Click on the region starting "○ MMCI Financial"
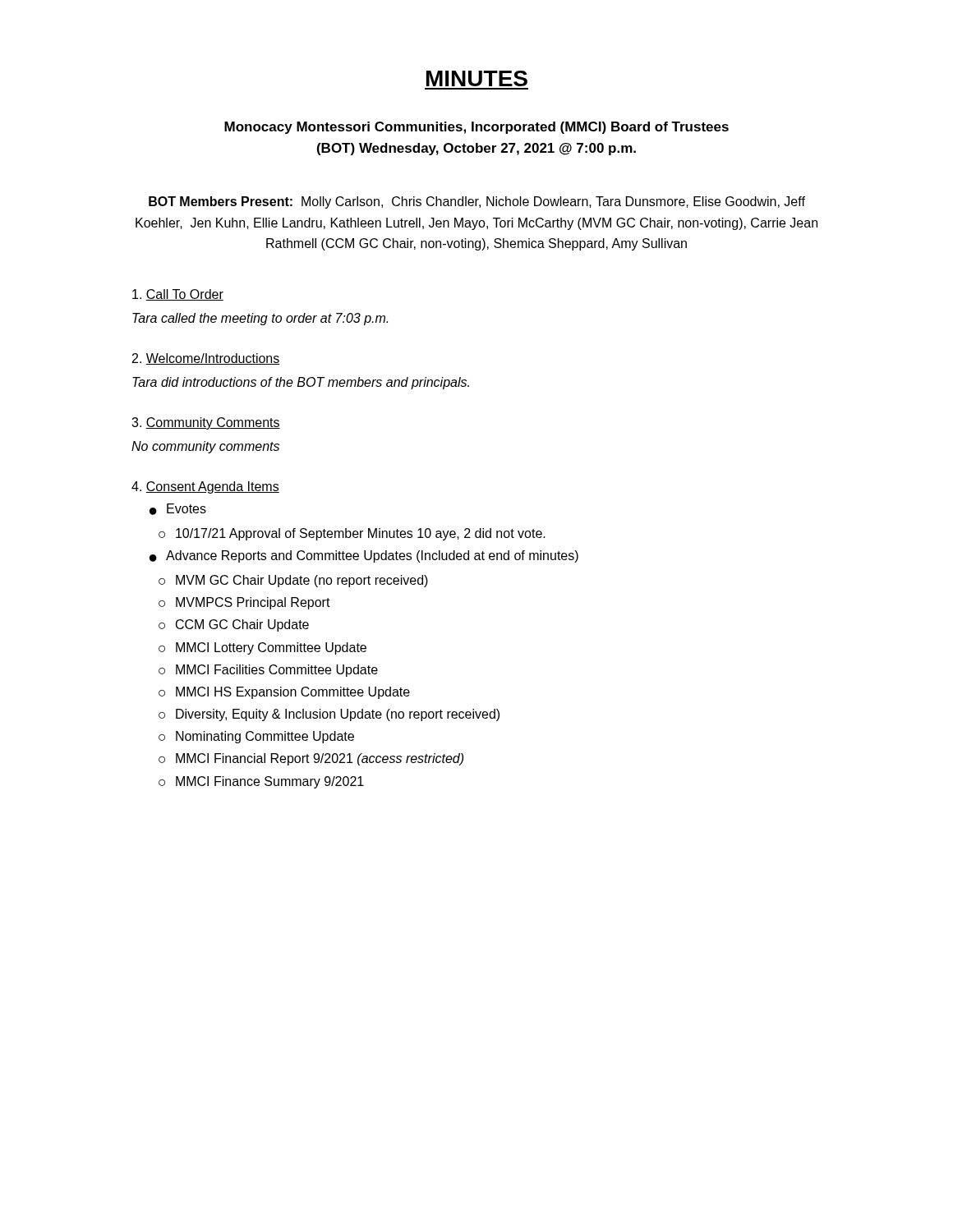The height and width of the screenshot is (1232, 953). coord(311,760)
